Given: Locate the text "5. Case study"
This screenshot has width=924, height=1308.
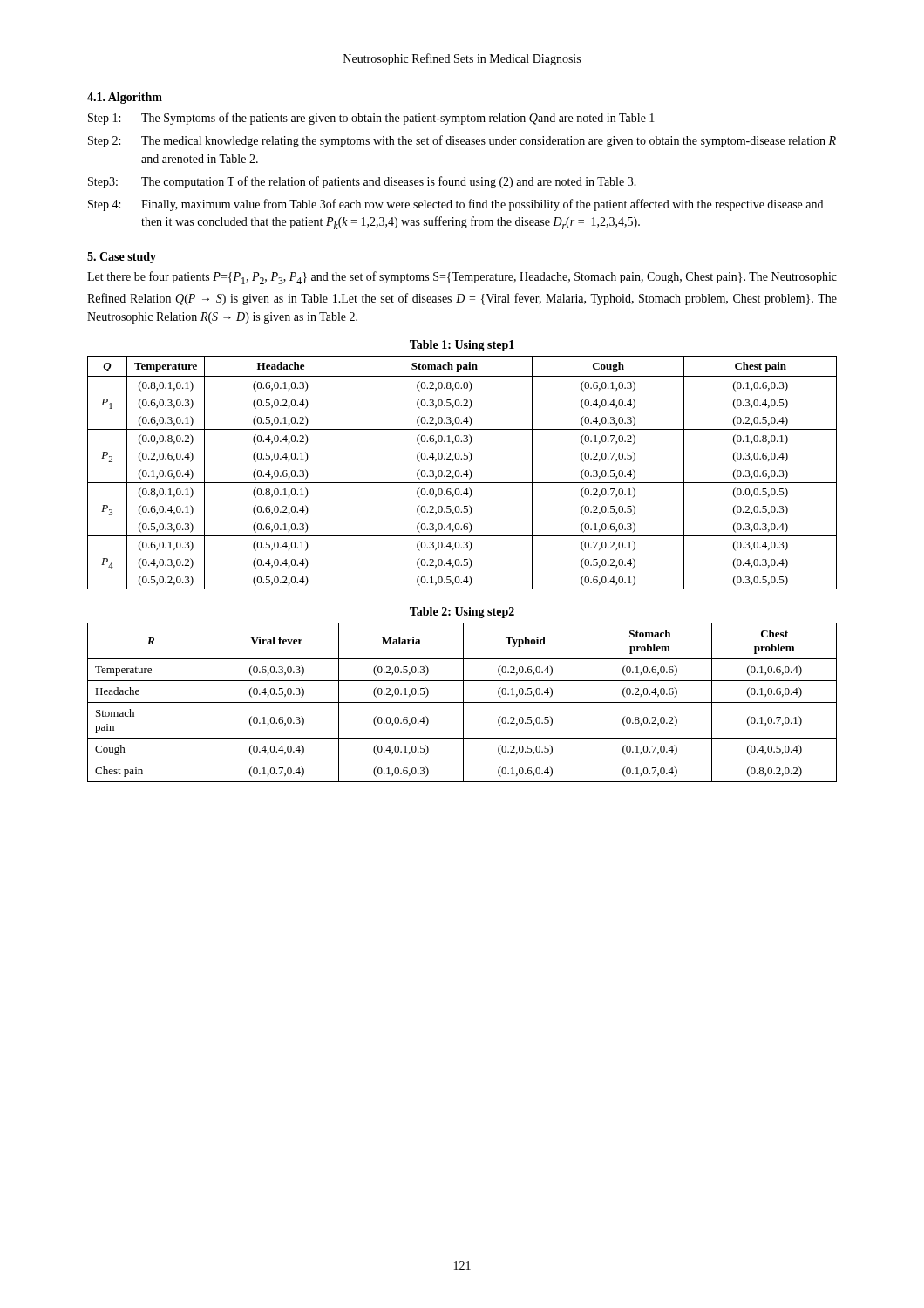Looking at the screenshot, I should point(122,257).
